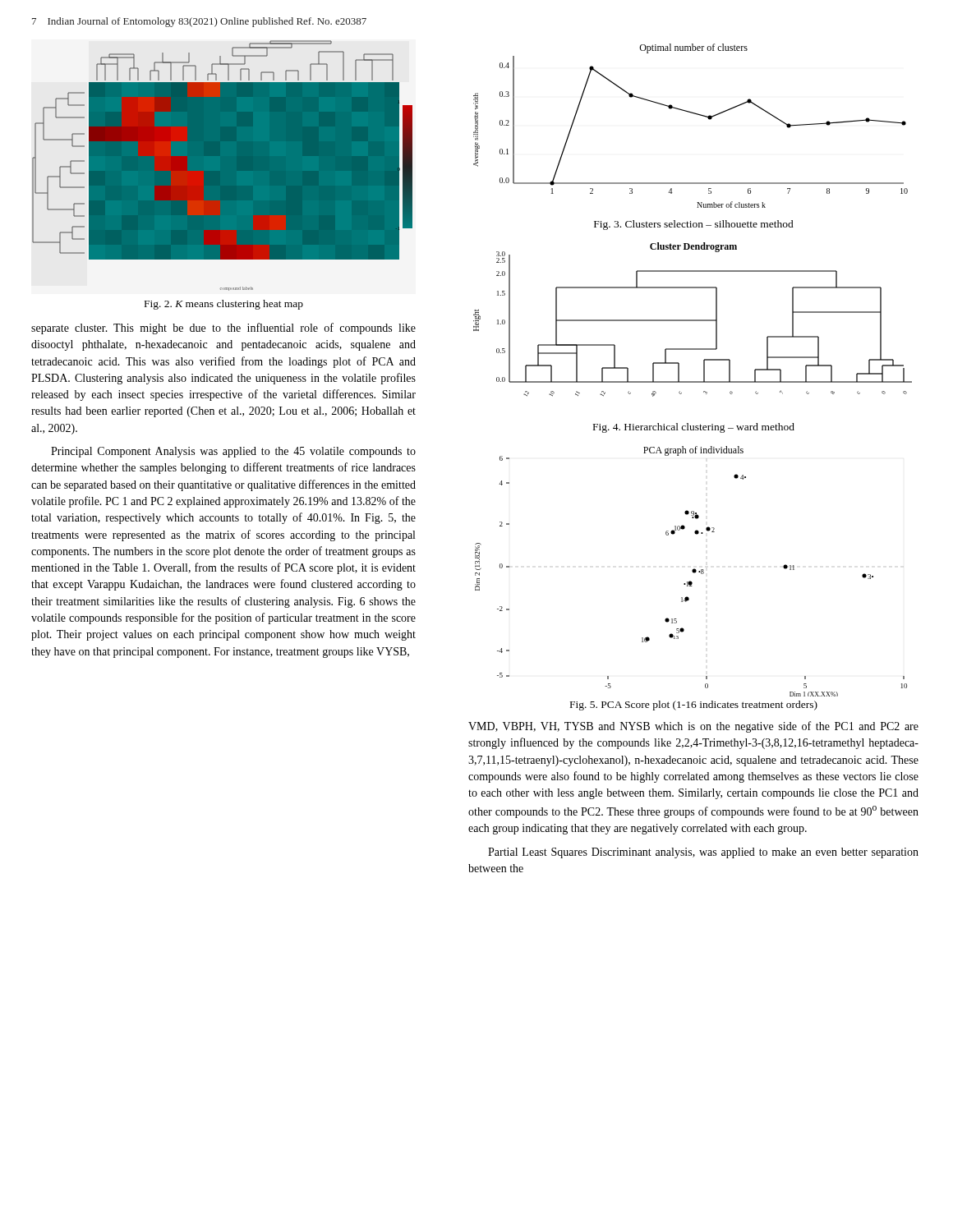Select the caption that says "Fig. 3. Clusters"
This screenshot has width=953, height=1232.
693,224
